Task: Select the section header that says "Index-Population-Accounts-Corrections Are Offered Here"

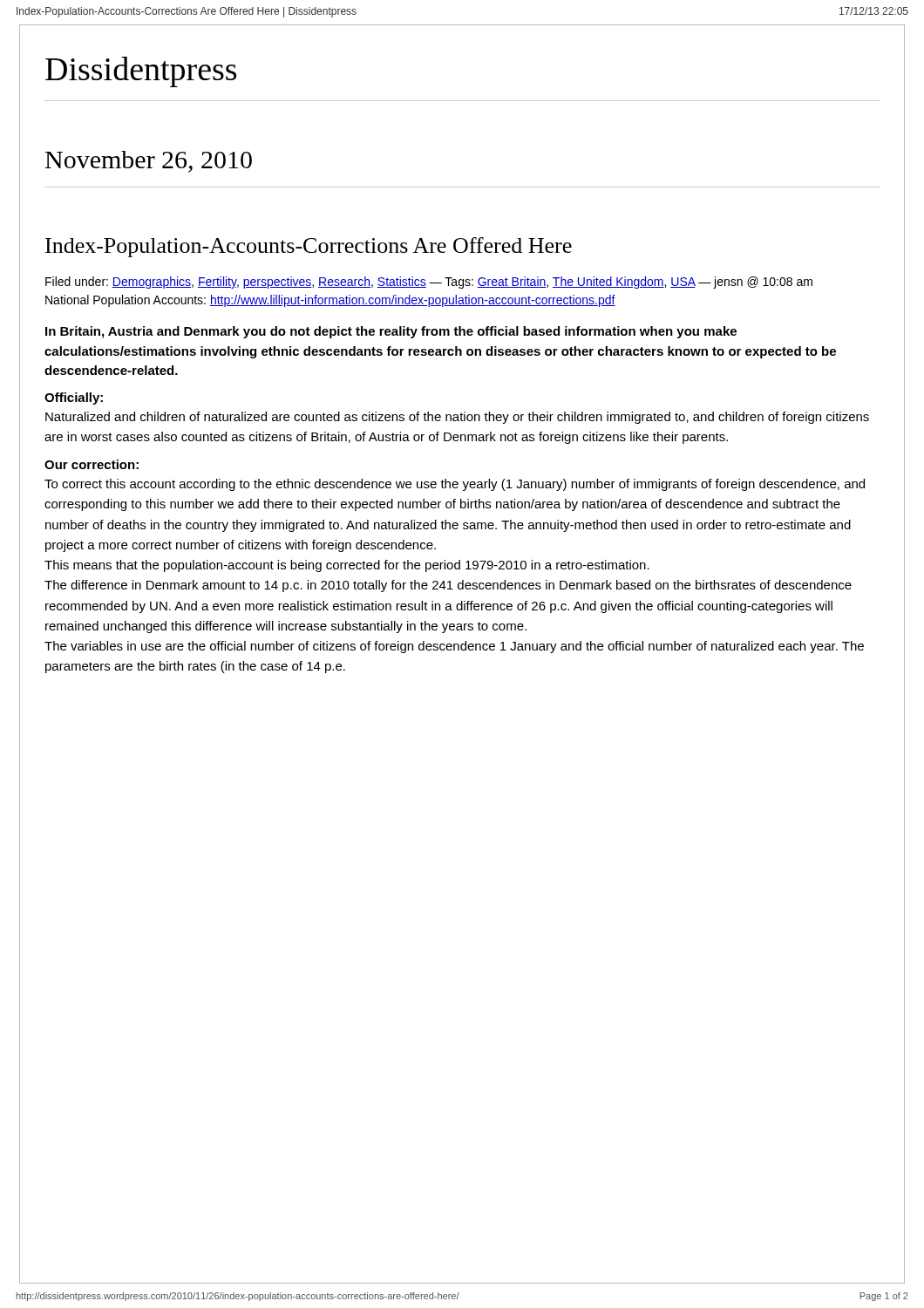Action: tap(308, 245)
